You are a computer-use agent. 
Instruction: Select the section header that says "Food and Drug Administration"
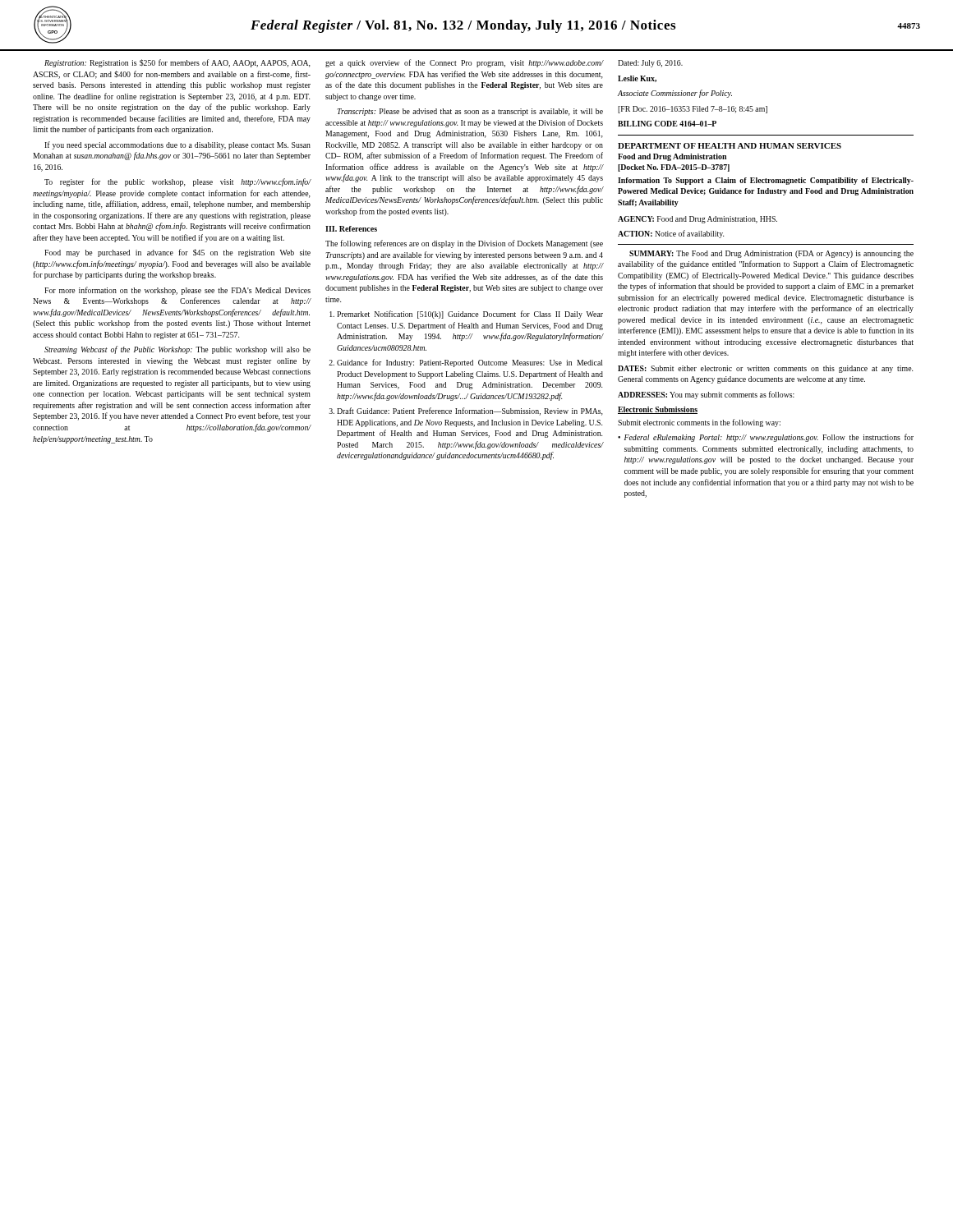[x=672, y=156]
